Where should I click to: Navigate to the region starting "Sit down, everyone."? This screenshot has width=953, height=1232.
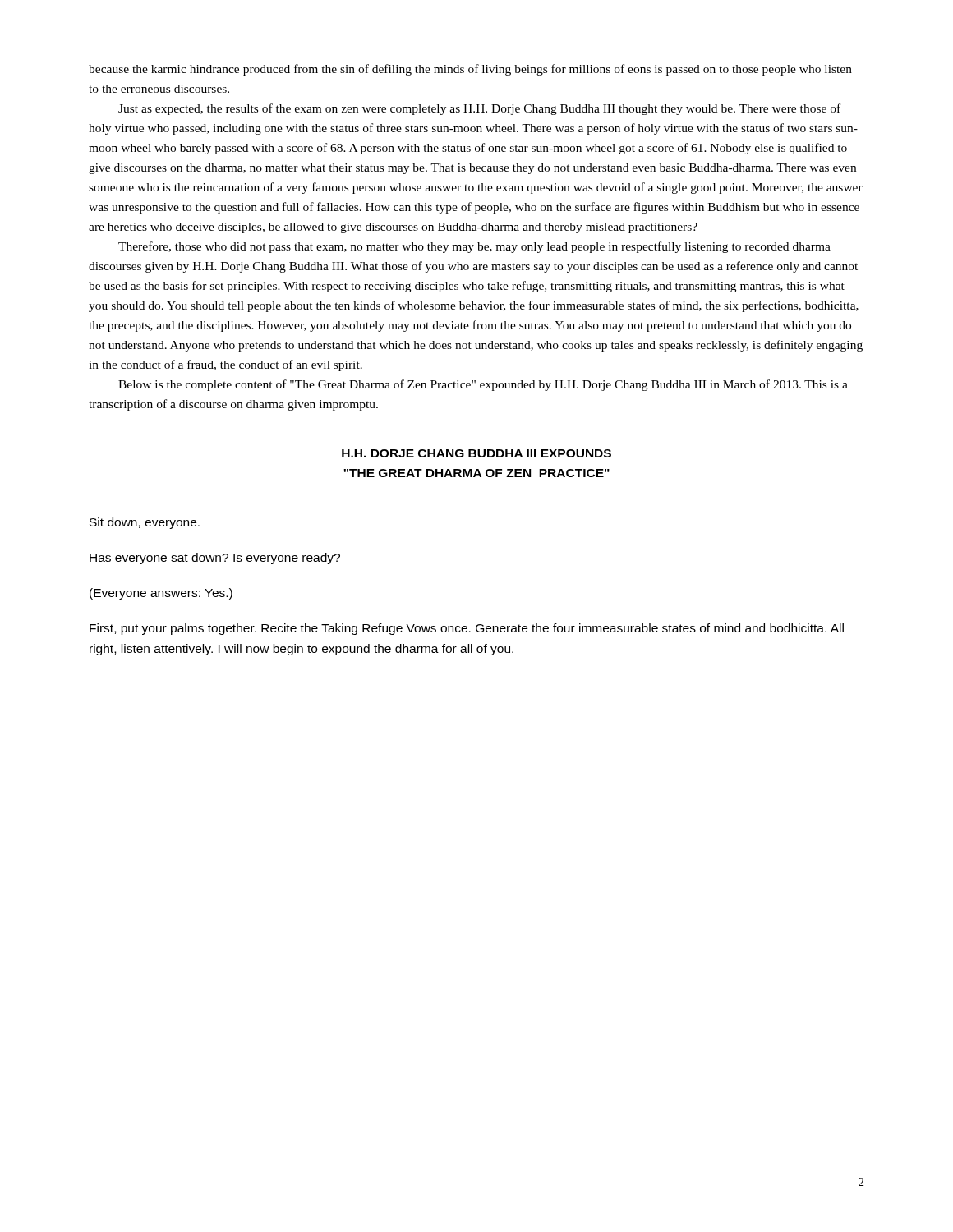(x=145, y=523)
